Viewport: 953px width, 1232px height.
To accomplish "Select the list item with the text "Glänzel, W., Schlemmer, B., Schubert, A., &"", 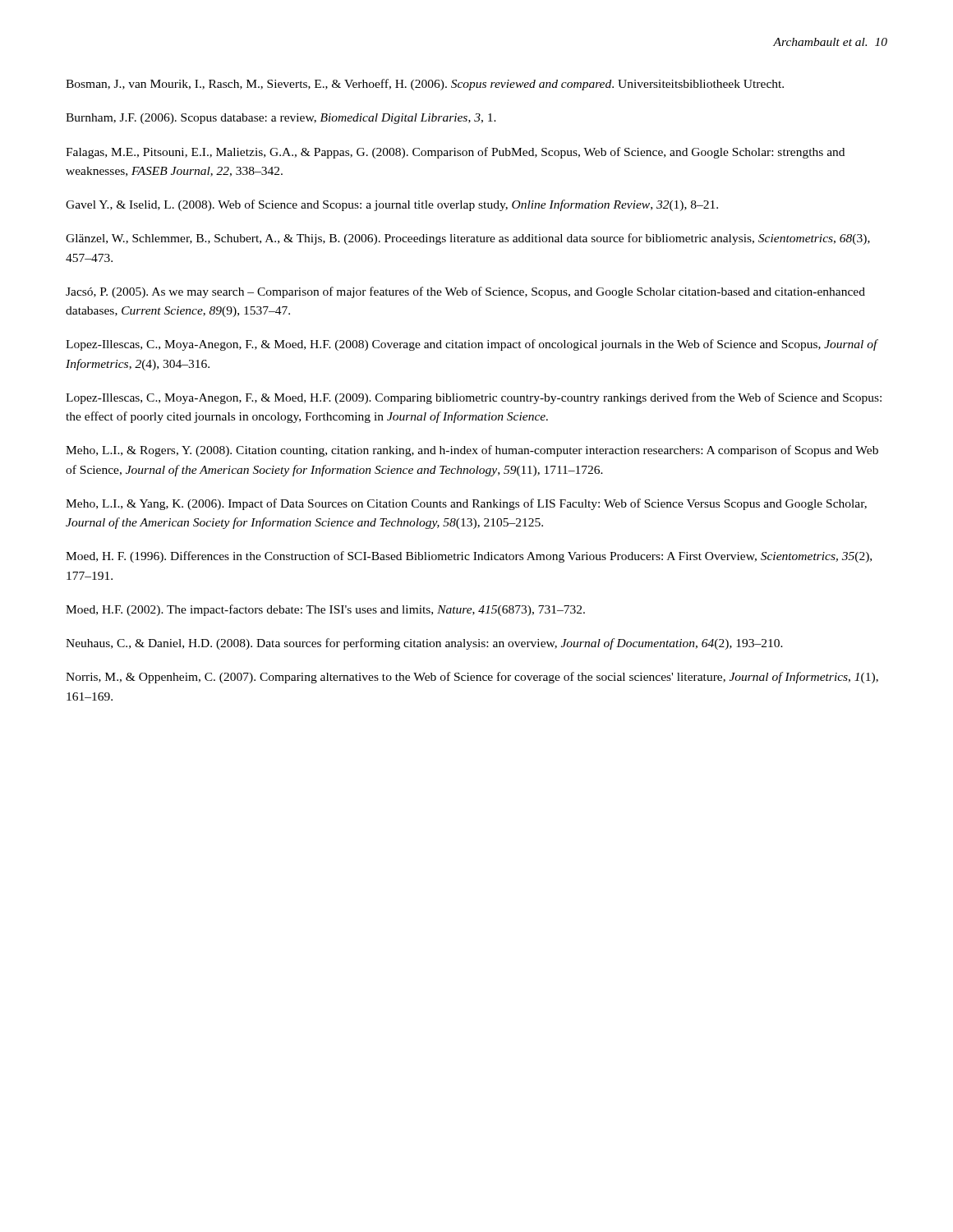I will (x=468, y=248).
